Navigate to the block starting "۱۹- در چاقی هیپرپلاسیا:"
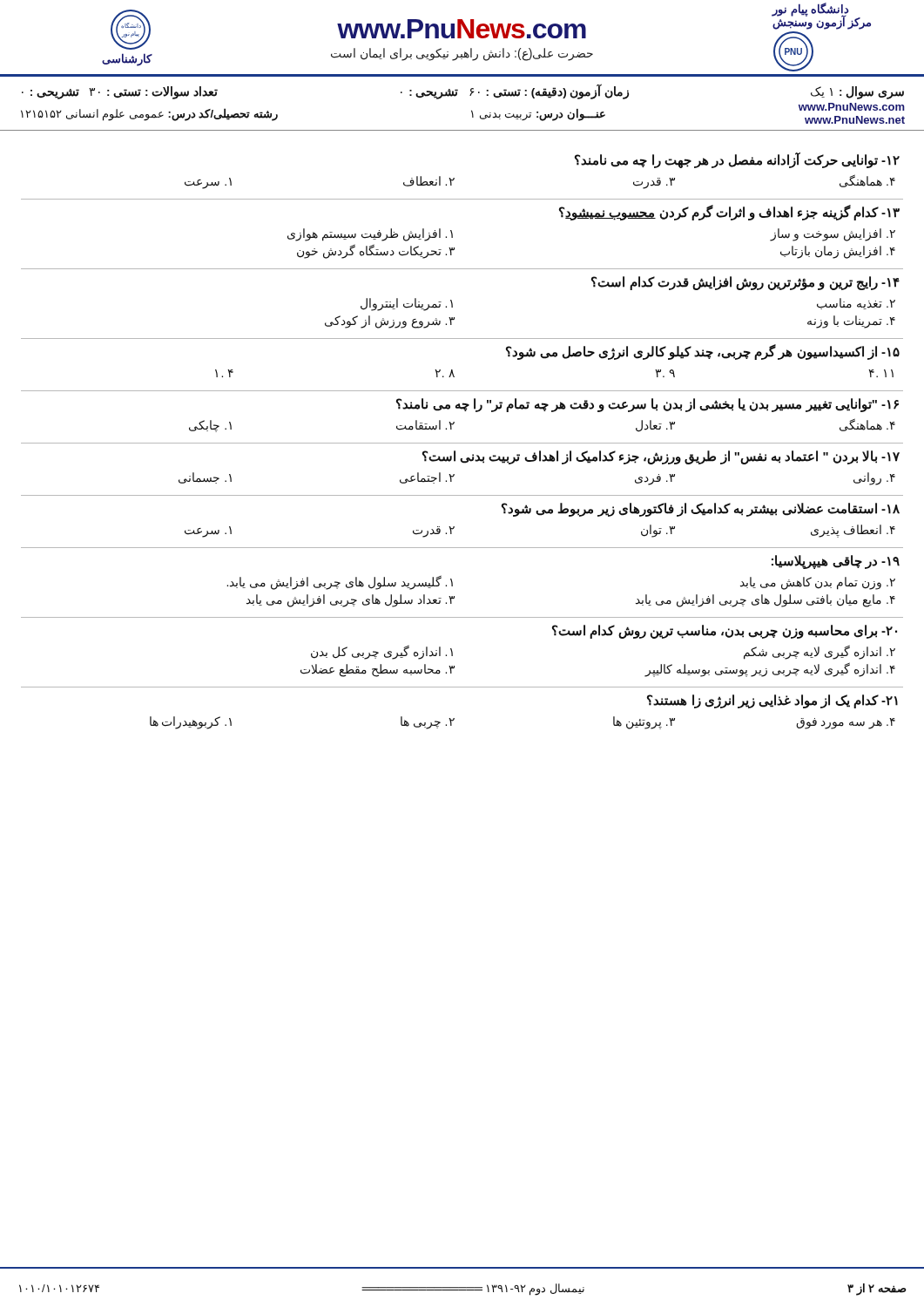Image resolution: width=924 pixels, height=1307 pixels. tap(462, 581)
